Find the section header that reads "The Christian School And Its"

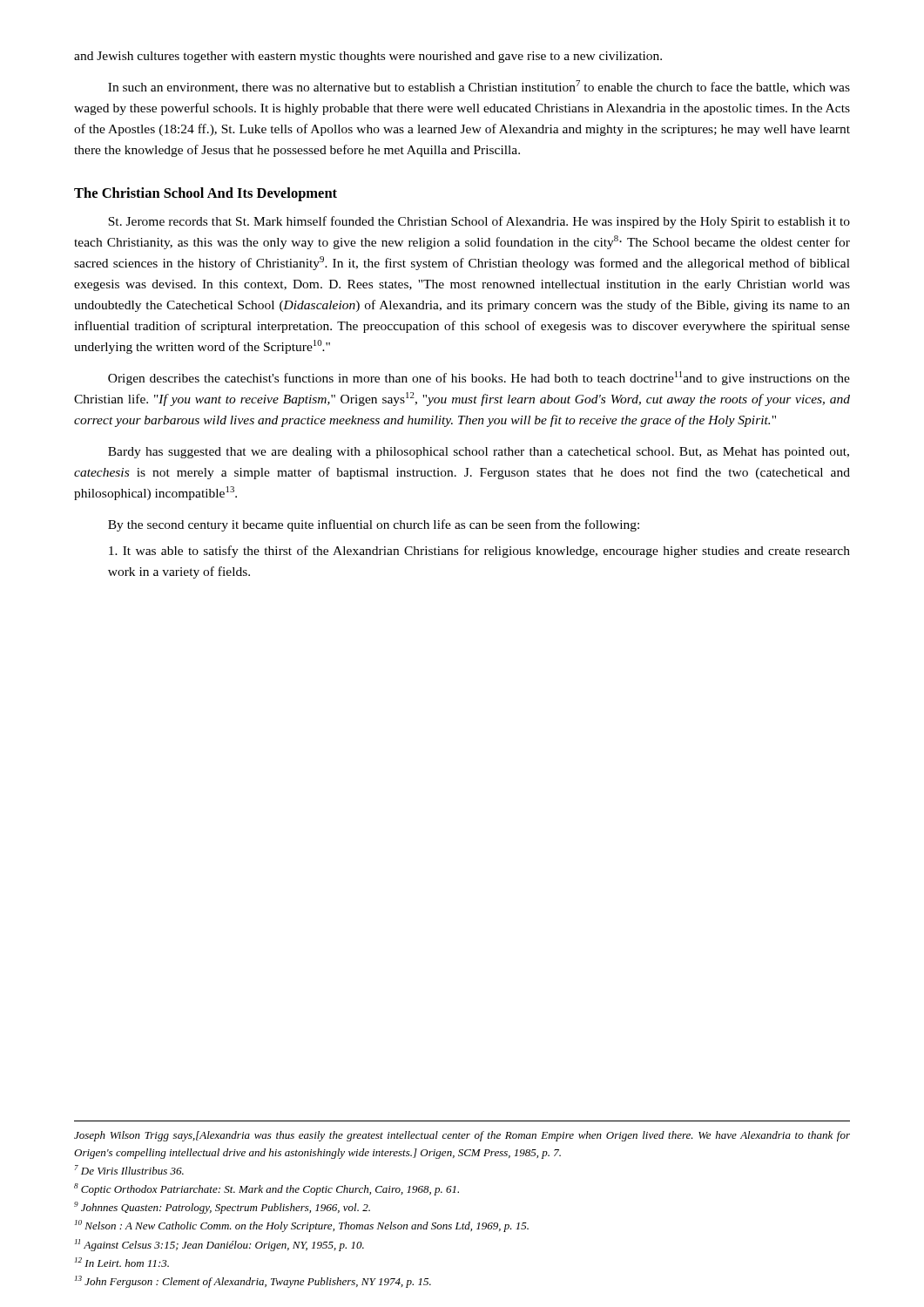click(x=206, y=193)
